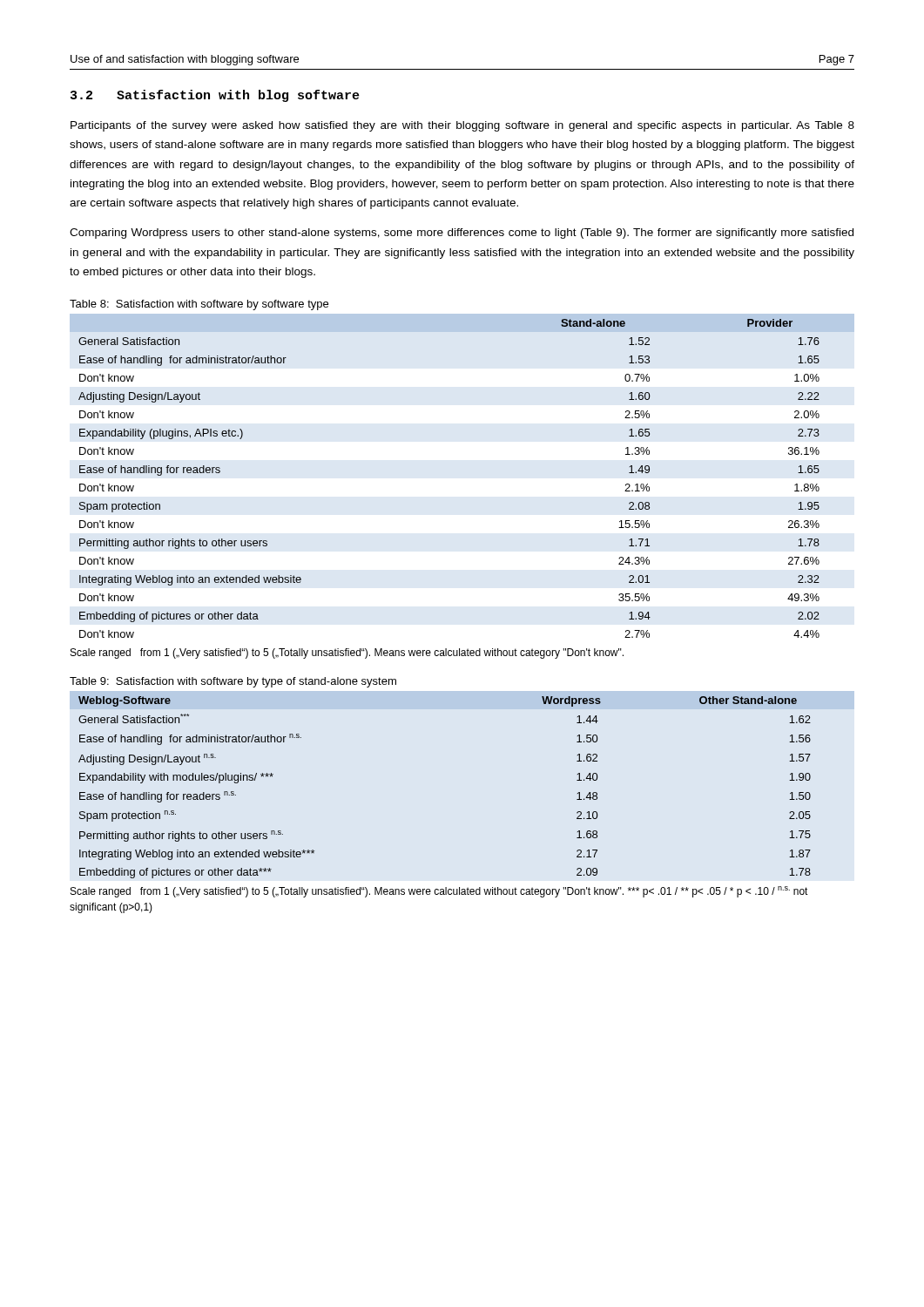Image resolution: width=924 pixels, height=1307 pixels.
Task: Select the text starting "3.2 Satisfaction with blog software"
Action: point(215,96)
